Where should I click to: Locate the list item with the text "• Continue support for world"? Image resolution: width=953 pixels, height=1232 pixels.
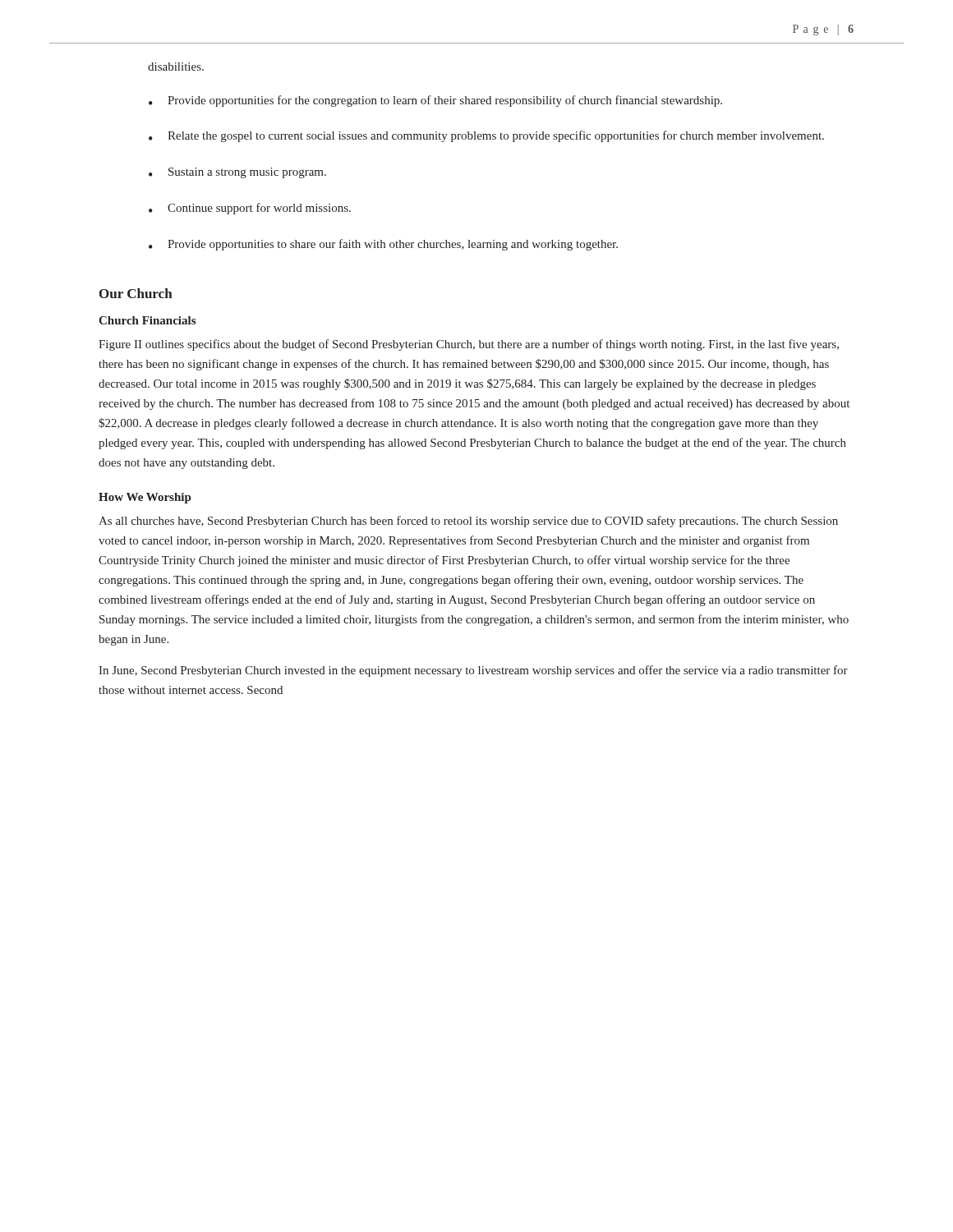coord(250,209)
